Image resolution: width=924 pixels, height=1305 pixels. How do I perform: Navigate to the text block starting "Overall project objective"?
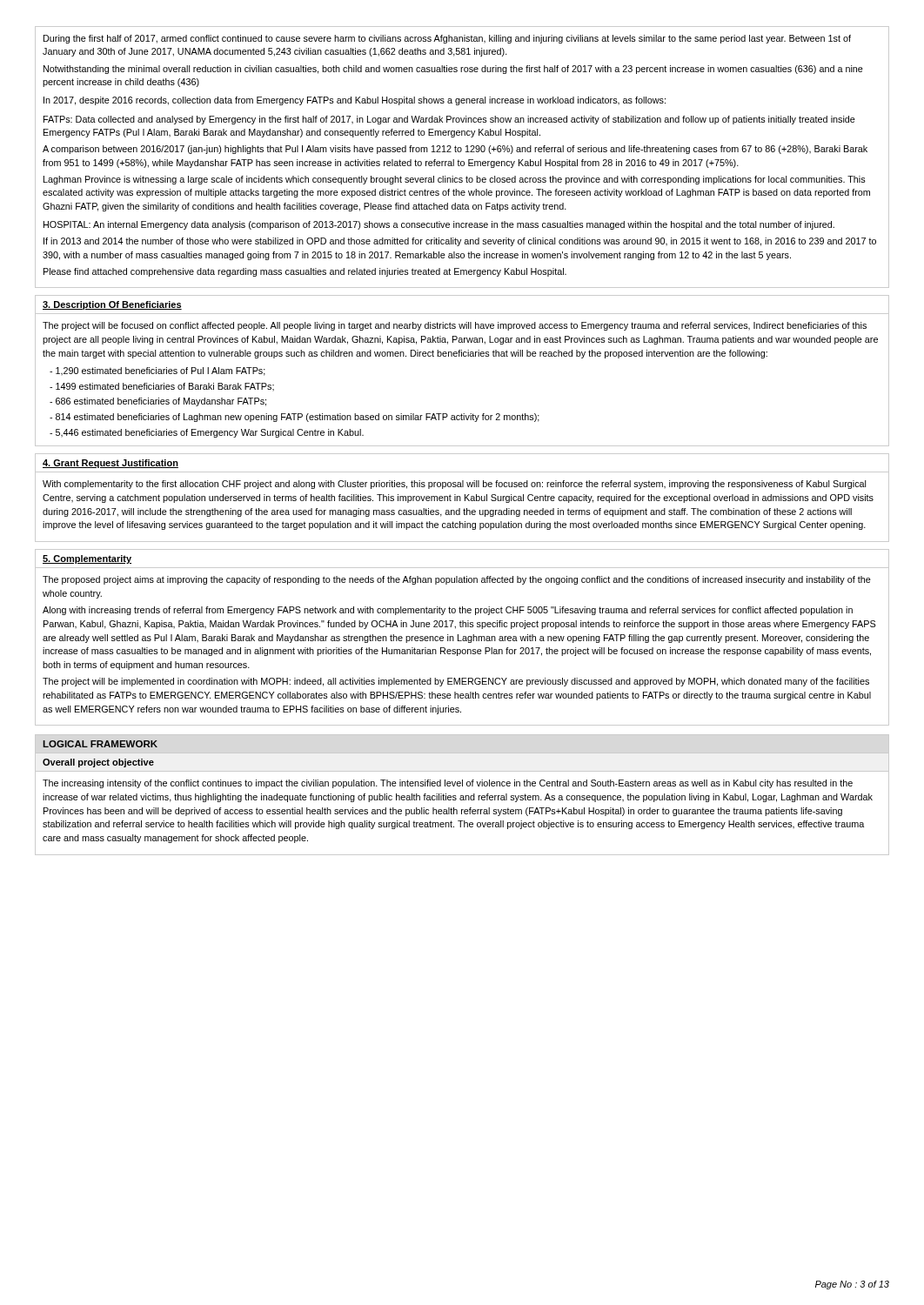point(98,762)
